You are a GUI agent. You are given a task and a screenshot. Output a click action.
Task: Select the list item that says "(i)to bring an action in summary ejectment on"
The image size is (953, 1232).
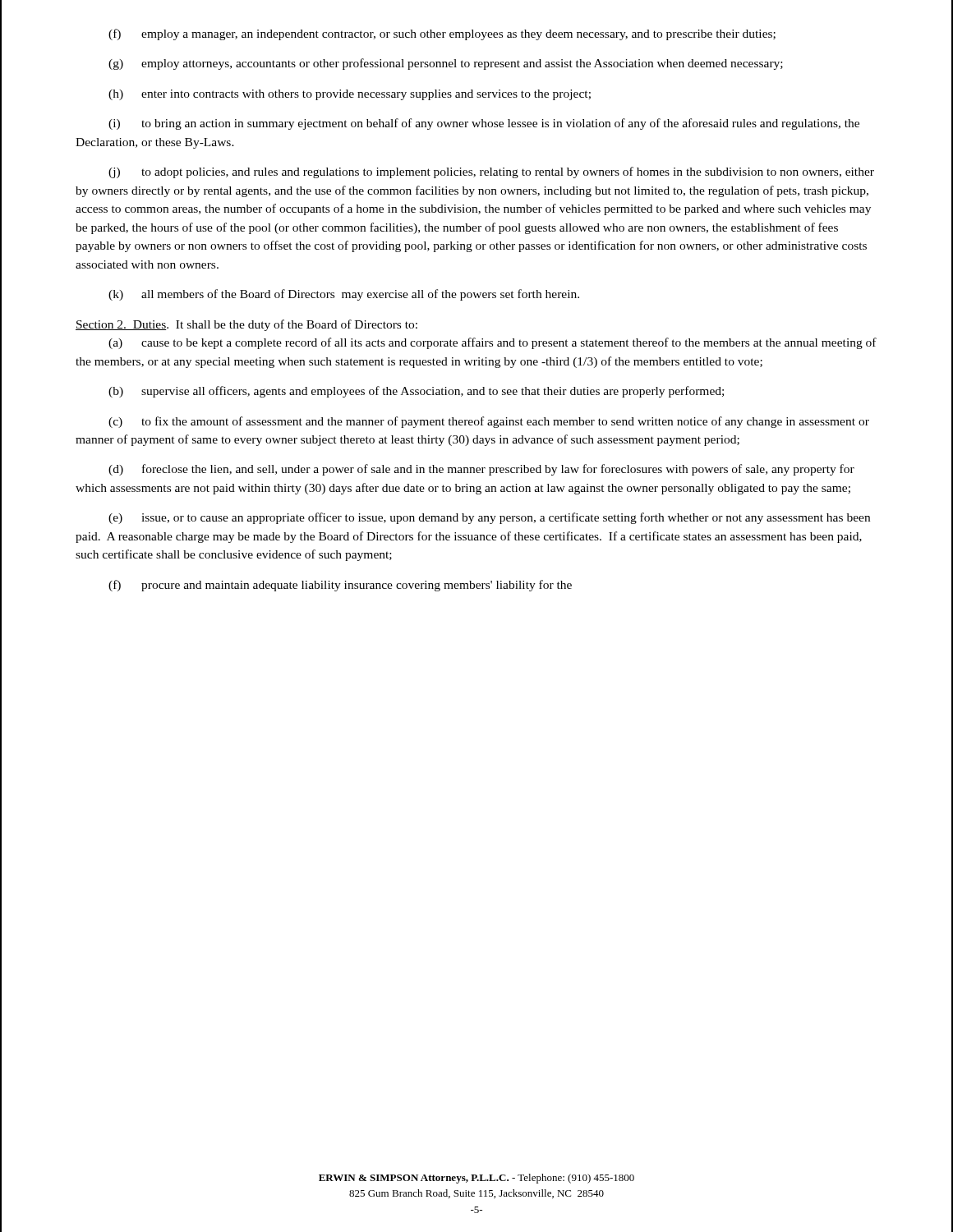468,132
